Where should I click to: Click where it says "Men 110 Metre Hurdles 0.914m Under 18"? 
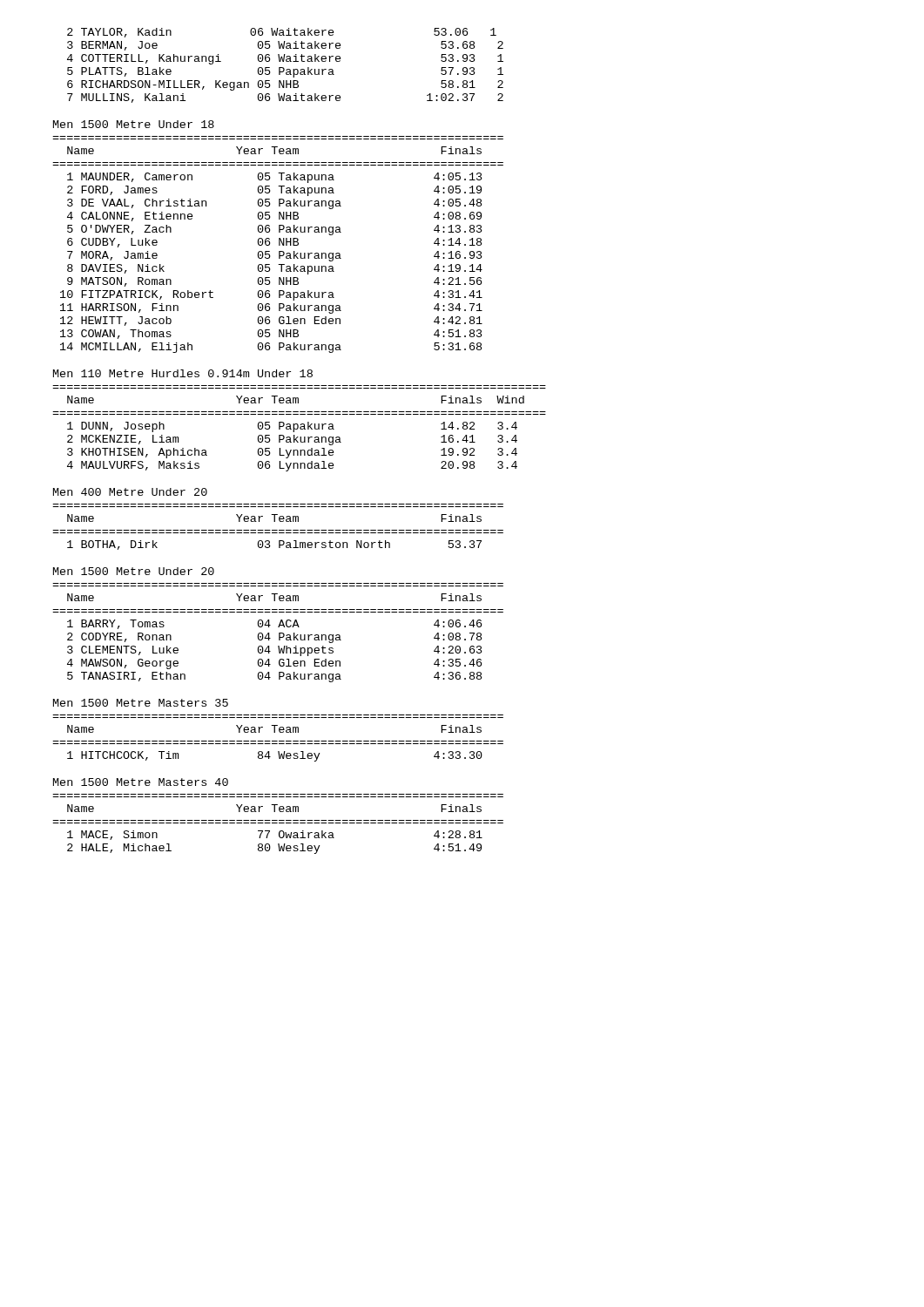click(x=183, y=374)
